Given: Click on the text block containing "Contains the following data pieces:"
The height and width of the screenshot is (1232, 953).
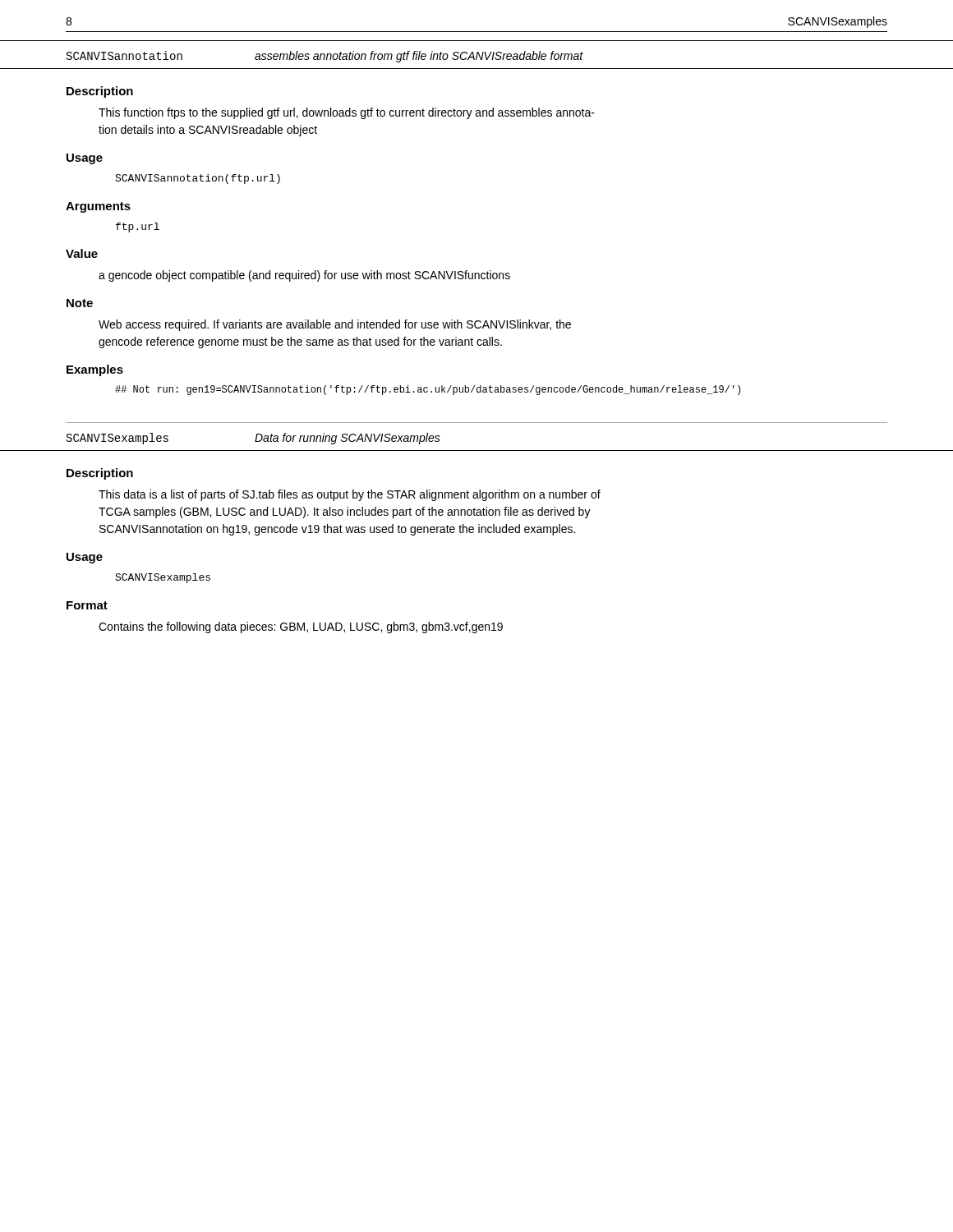Looking at the screenshot, I should 301,626.
